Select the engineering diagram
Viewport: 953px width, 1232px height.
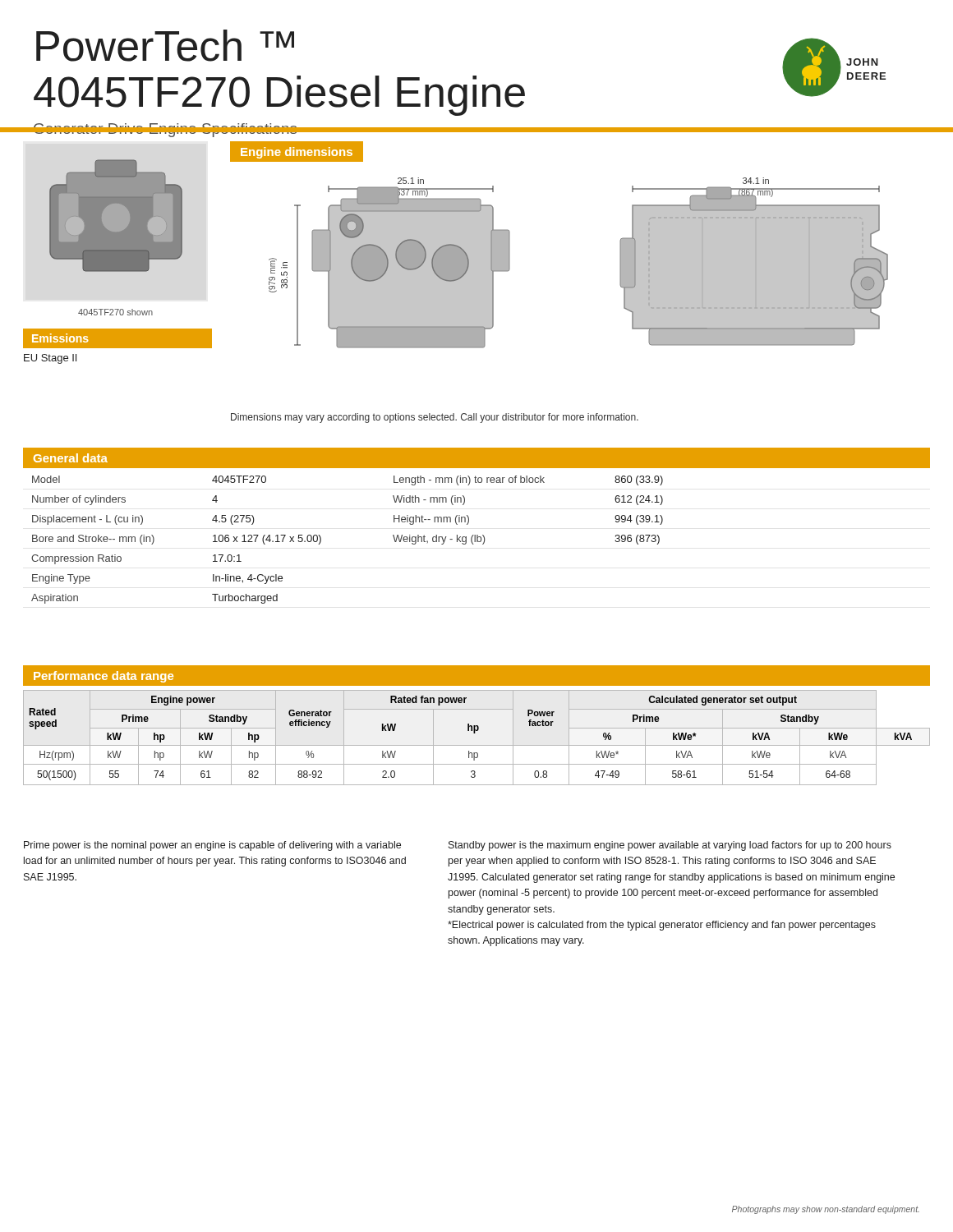[575, 283]
